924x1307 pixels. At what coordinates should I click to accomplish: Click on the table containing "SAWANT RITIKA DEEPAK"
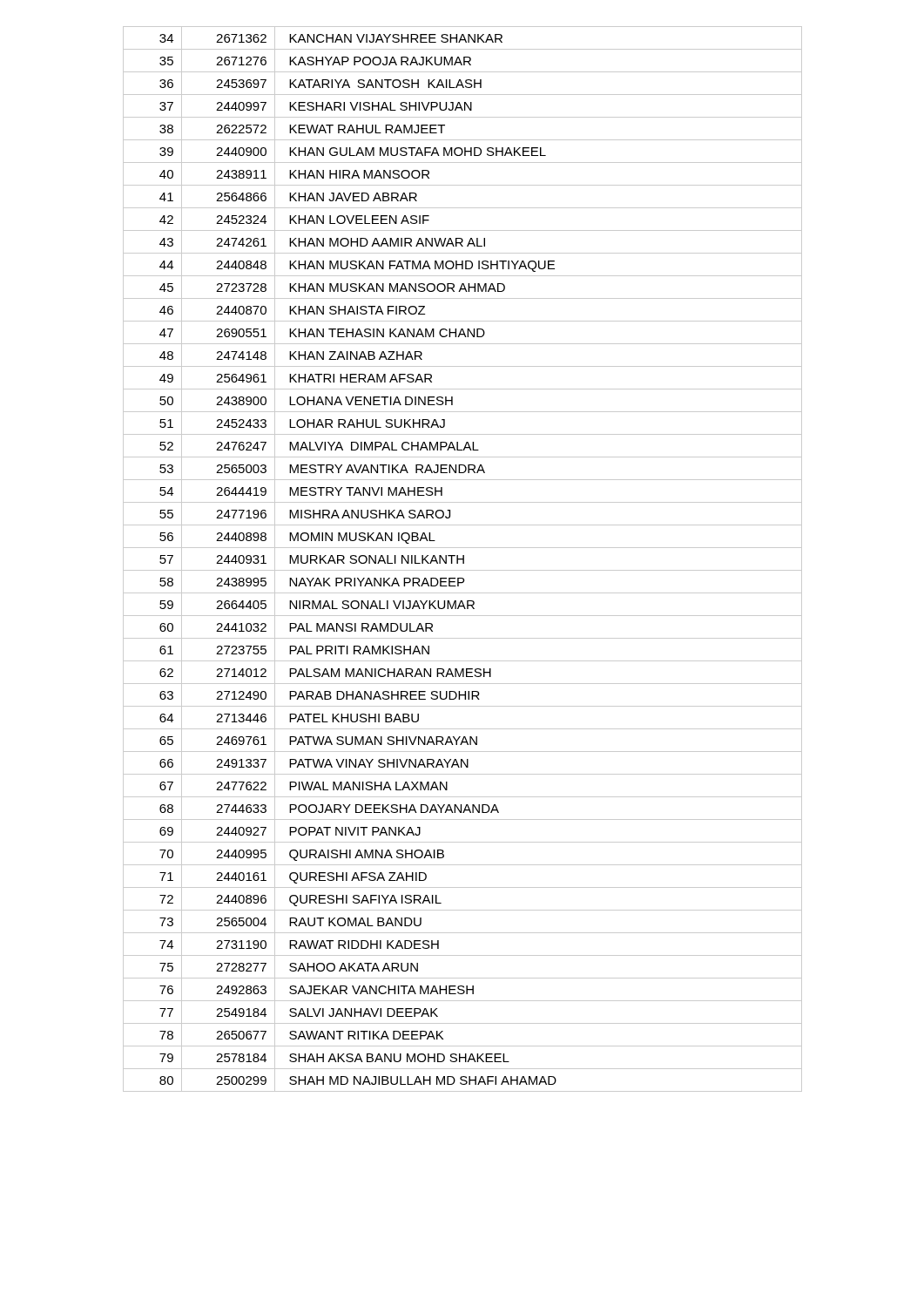click(462, 559)
